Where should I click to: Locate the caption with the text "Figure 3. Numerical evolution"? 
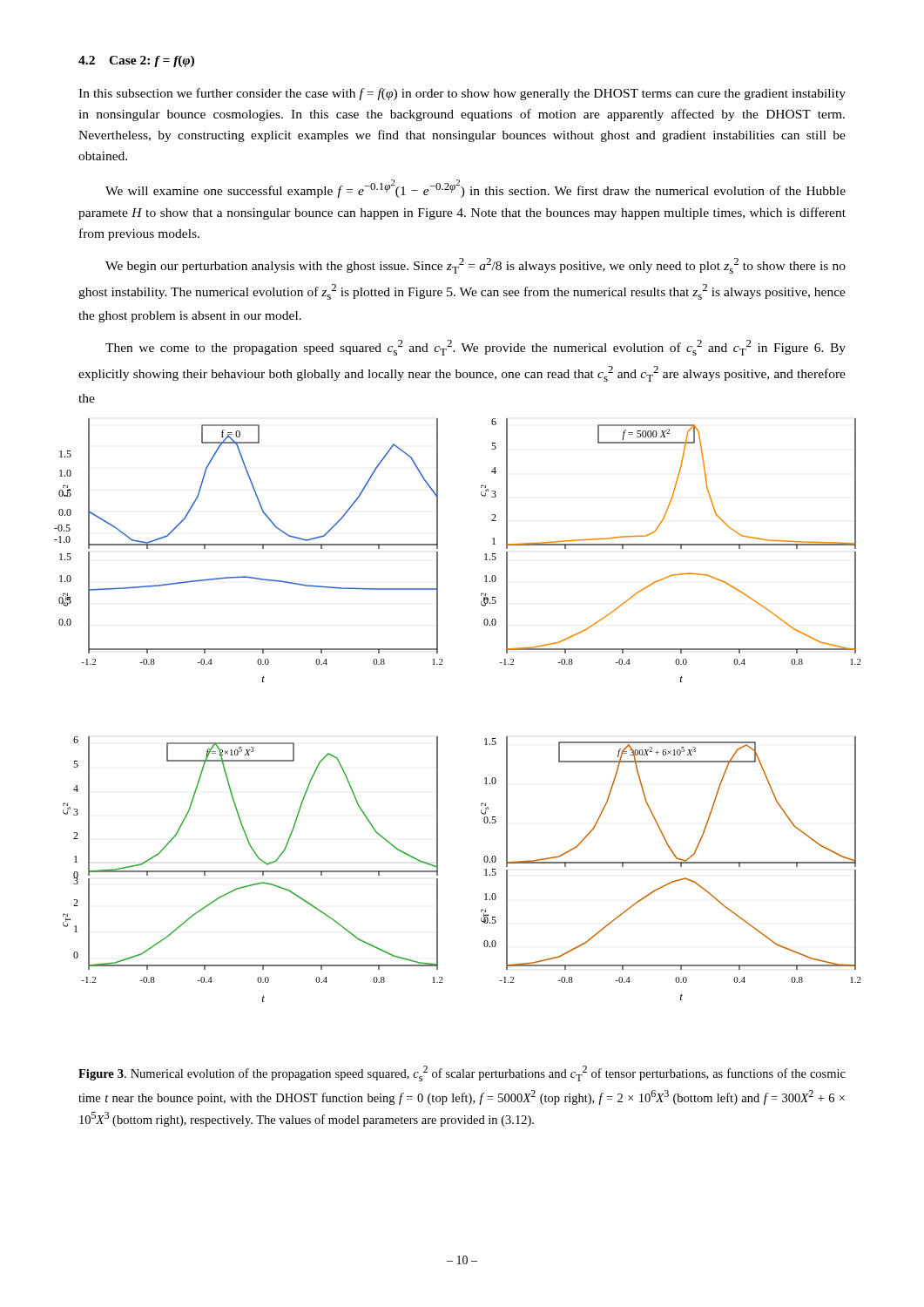click(462, 1095)
